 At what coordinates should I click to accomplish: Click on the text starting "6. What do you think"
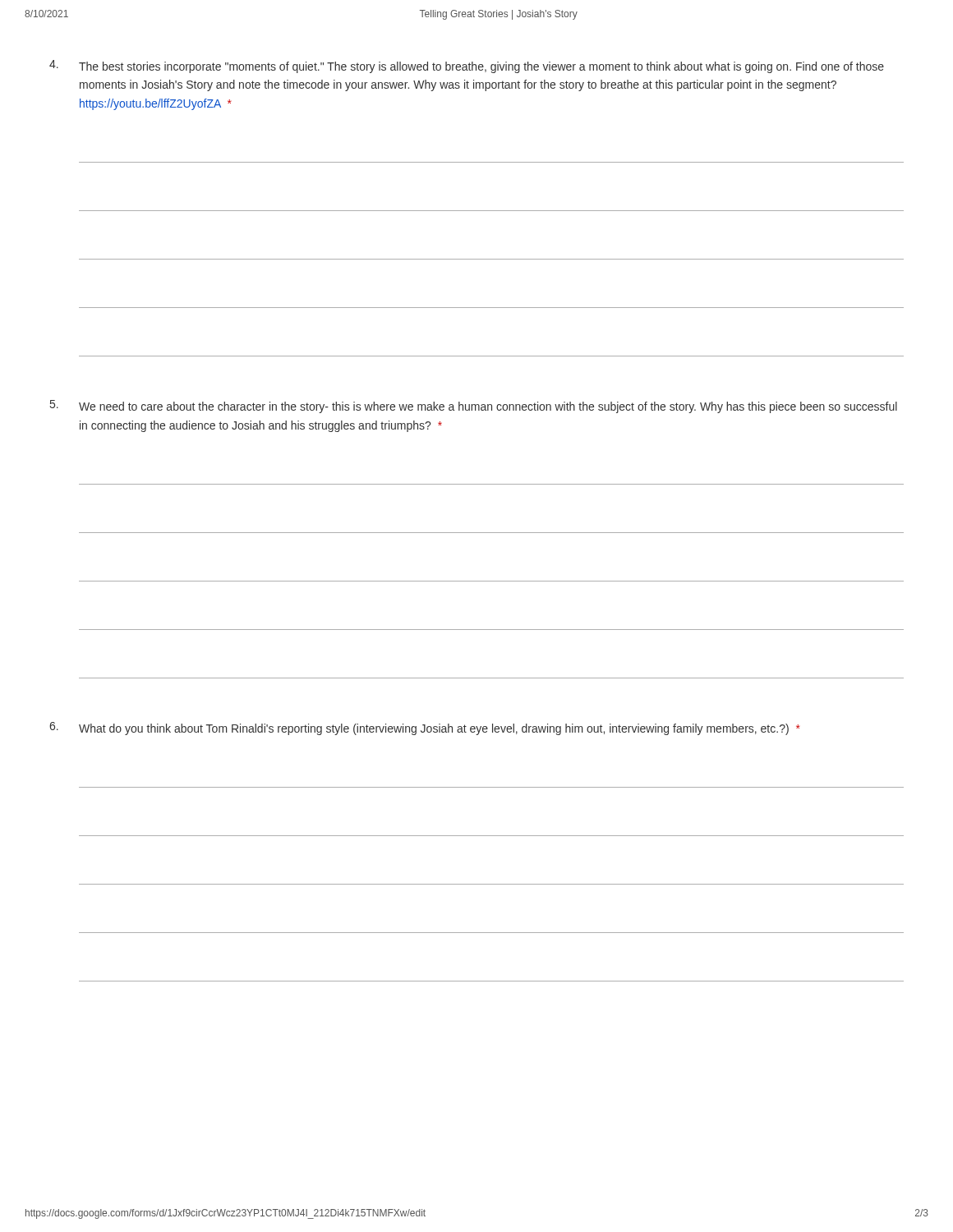(x=476, y=729)
